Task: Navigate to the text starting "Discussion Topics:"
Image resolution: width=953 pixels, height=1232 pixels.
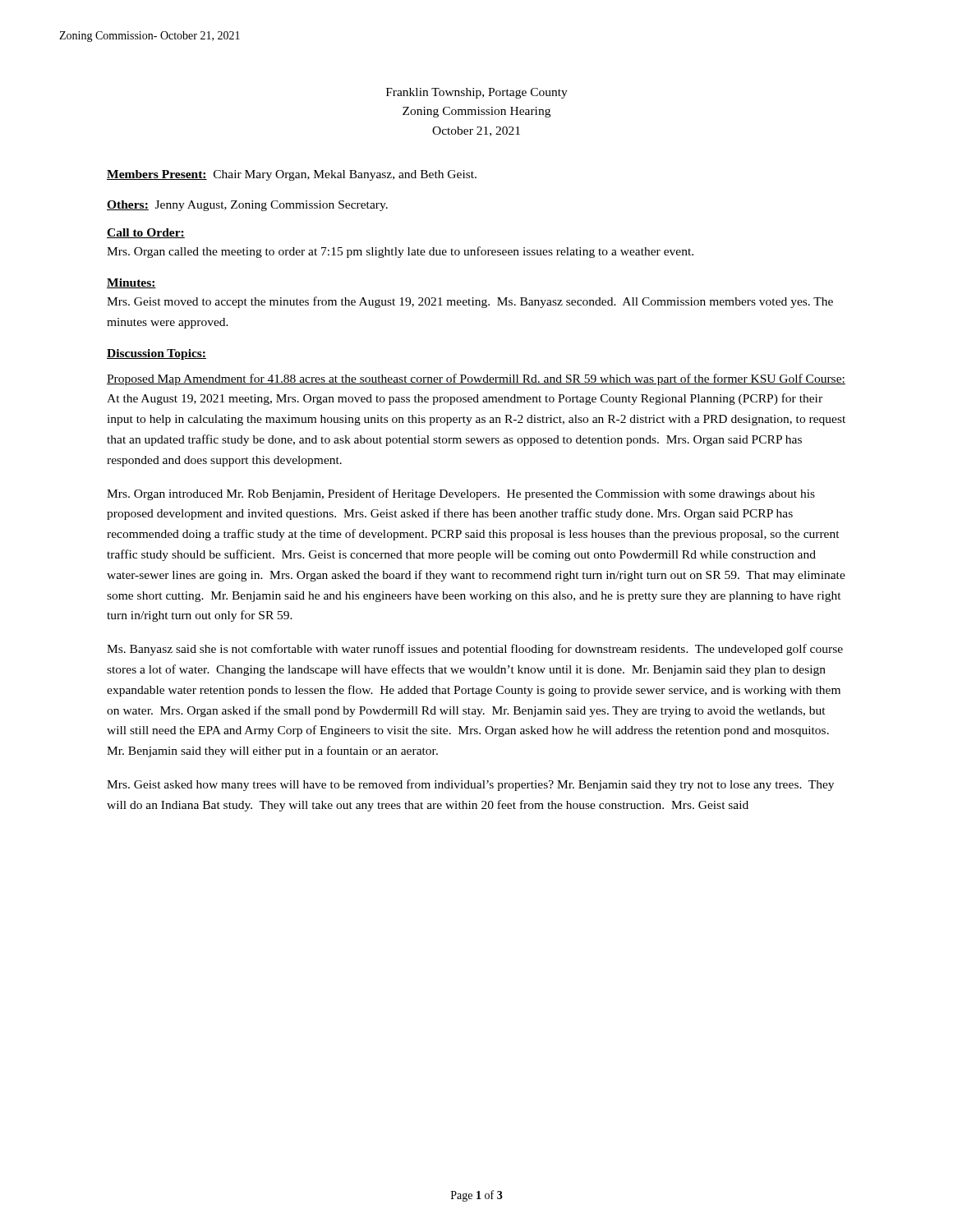Action: tap(157, 352)
